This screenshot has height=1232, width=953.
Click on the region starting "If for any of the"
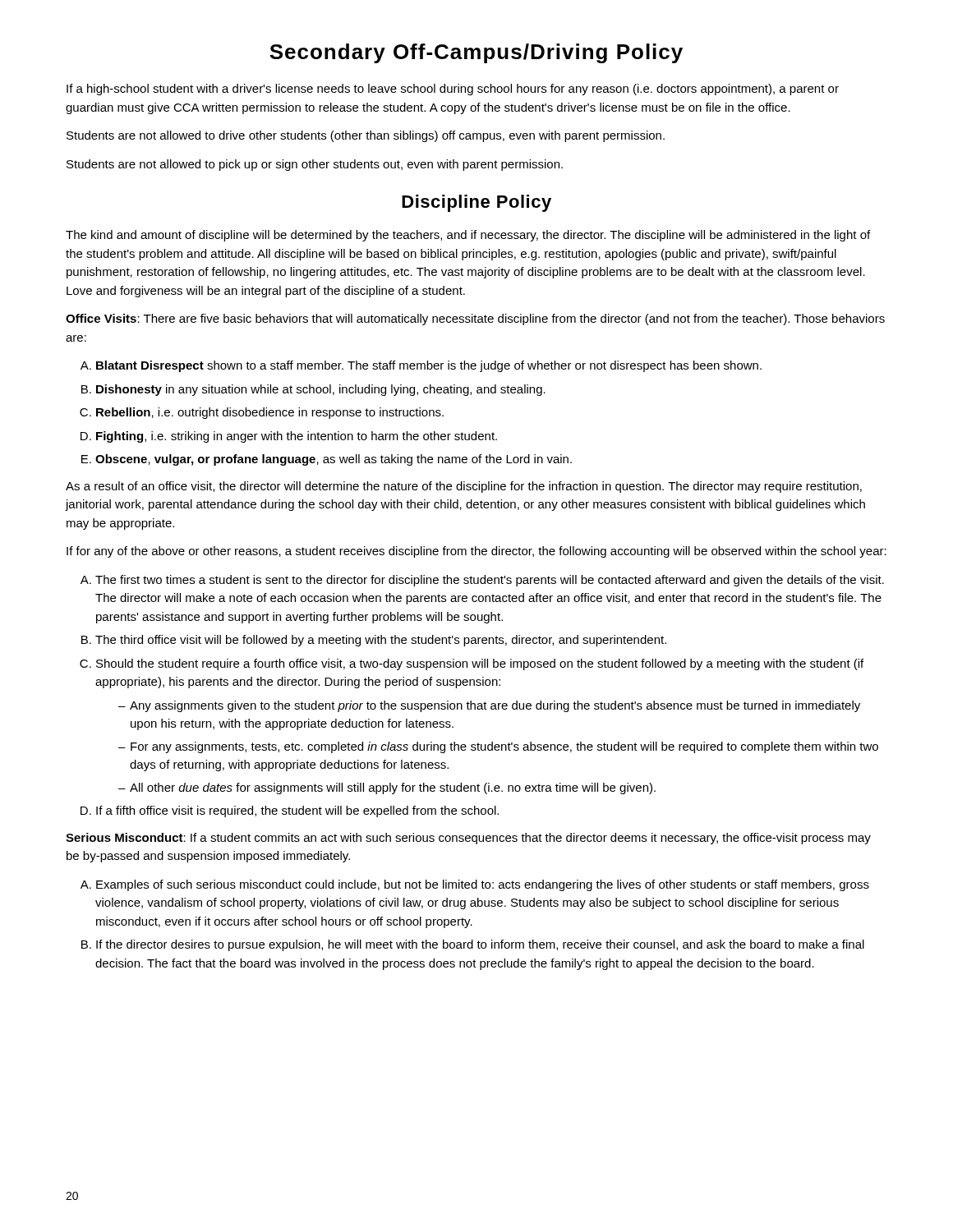[x=476, y=551]
